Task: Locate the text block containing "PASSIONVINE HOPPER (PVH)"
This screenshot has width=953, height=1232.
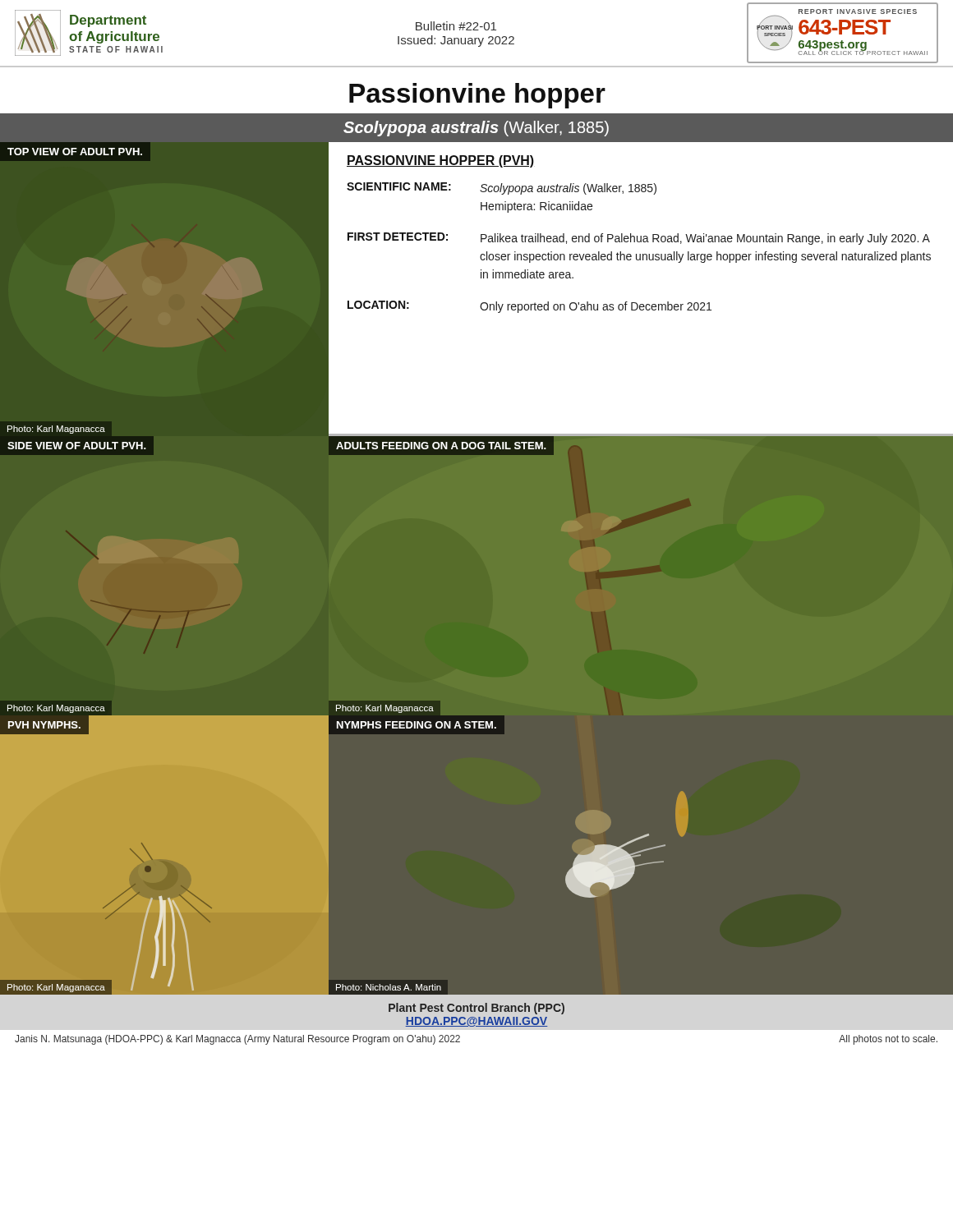Action: [x=641, y=235]
